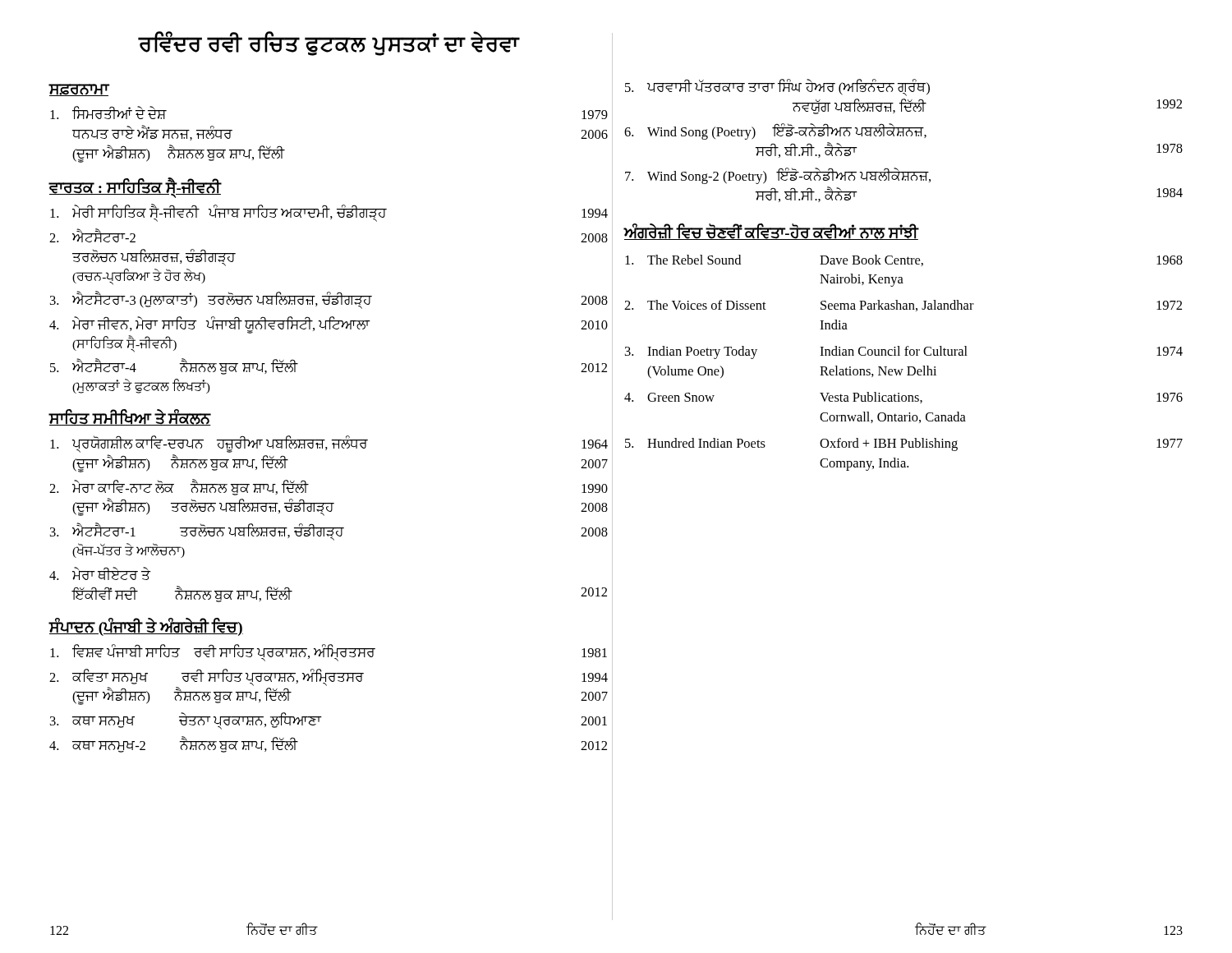The width and height of the screenshot is (1232, 953).
Task: Select the list item that reads "ਮੇਰੀ ਸਾਹਿਤਿਕ ਸੈ੍-ਜੀਵਨੀ ਪੰਜਾਬ ਸਾਹਿਤ"
Action: coord(329,213)
